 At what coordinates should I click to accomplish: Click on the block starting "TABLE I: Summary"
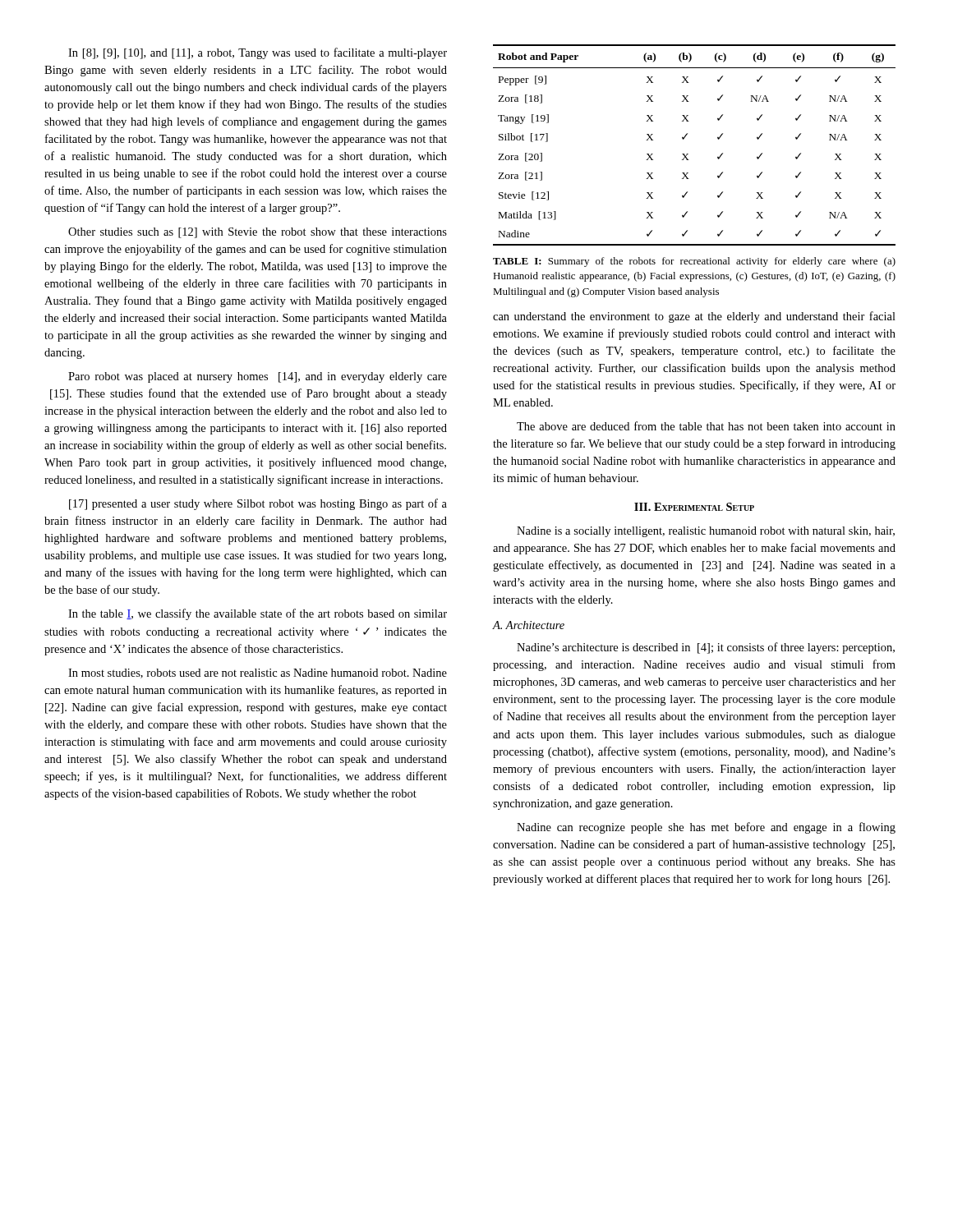coord(694,277)
